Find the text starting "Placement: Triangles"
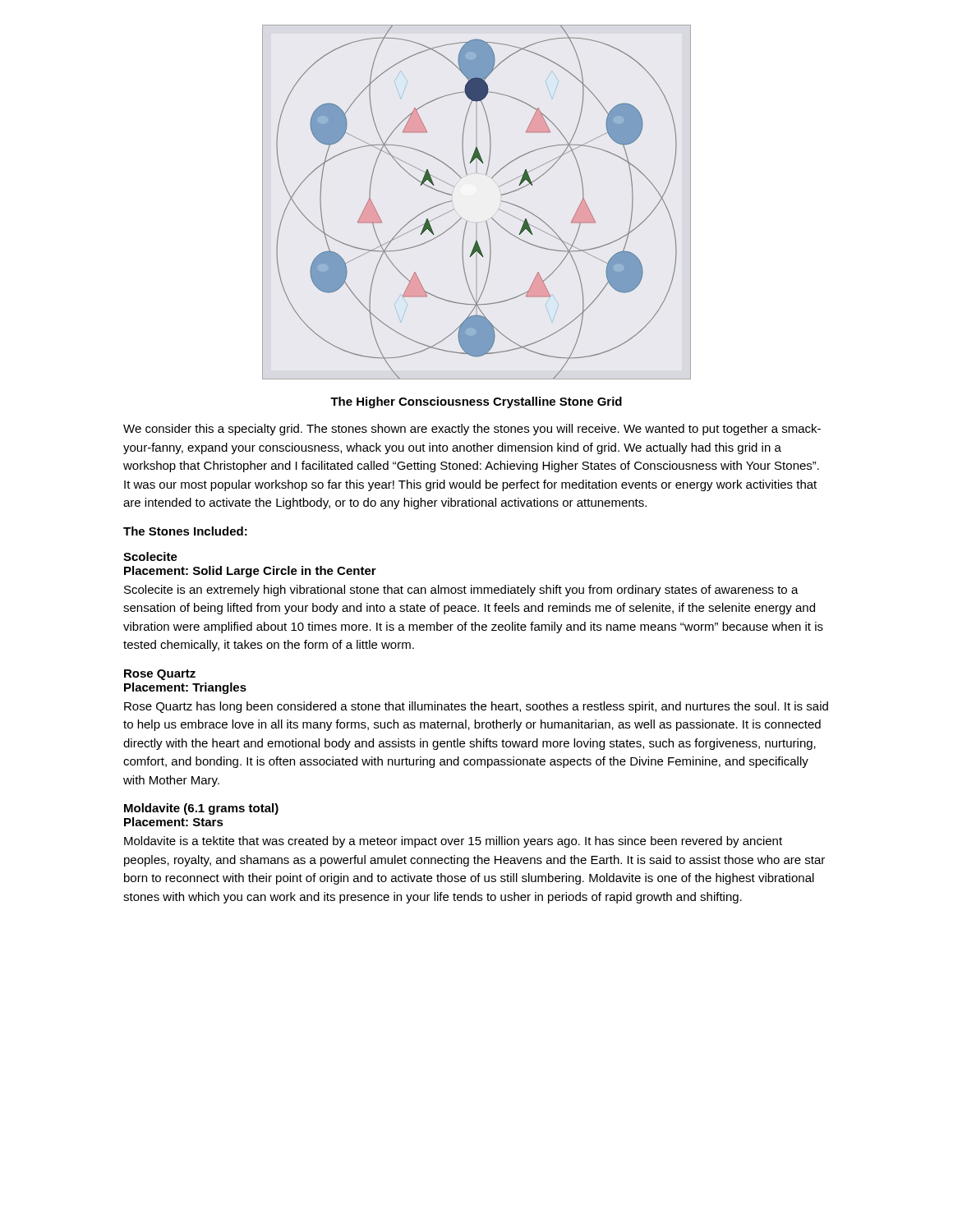This screenshot has height=1232, width=953. click(x=185, y=687)
